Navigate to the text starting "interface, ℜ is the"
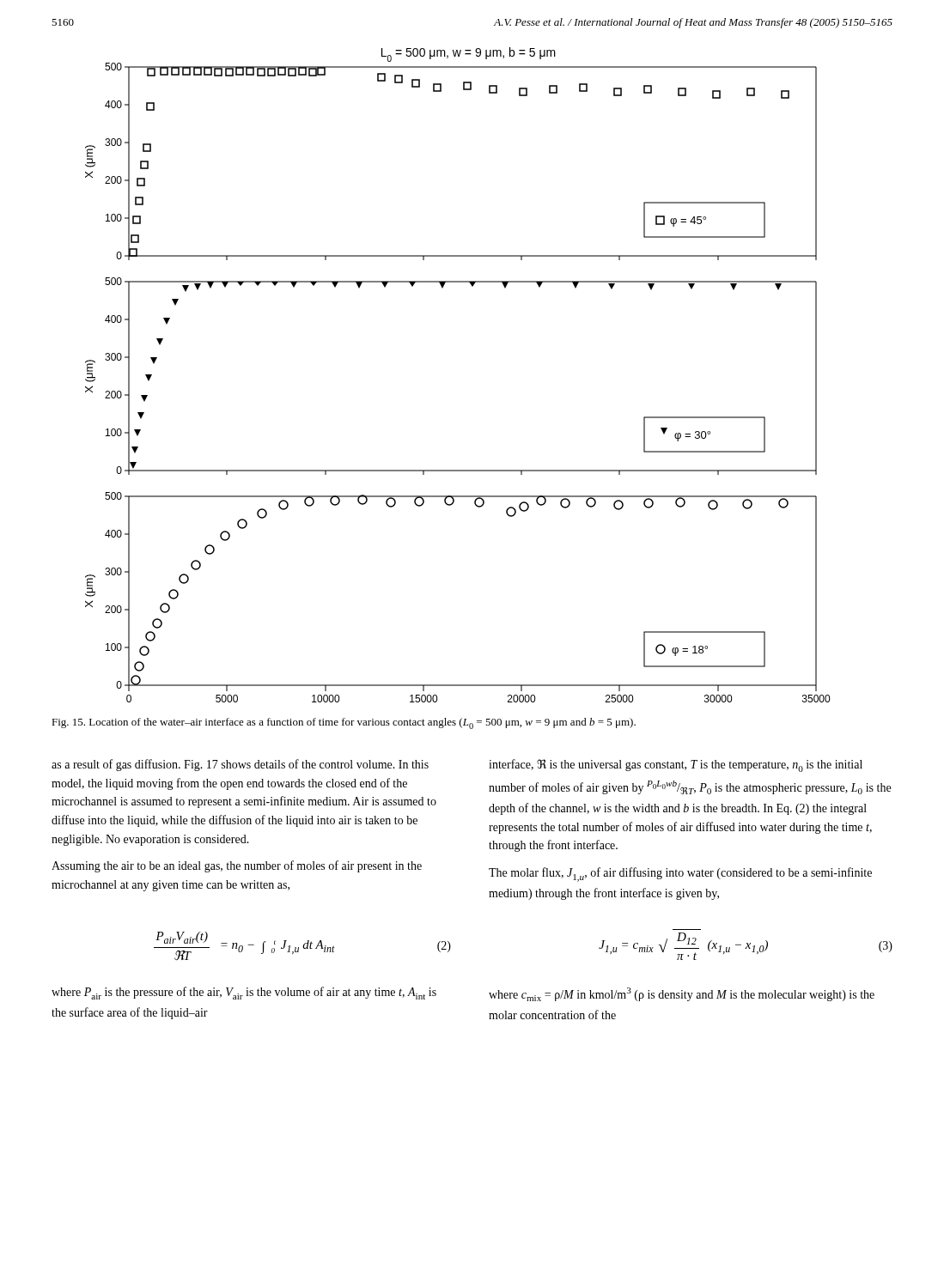This screenshot has height=1288, width=944. [691, 829]
